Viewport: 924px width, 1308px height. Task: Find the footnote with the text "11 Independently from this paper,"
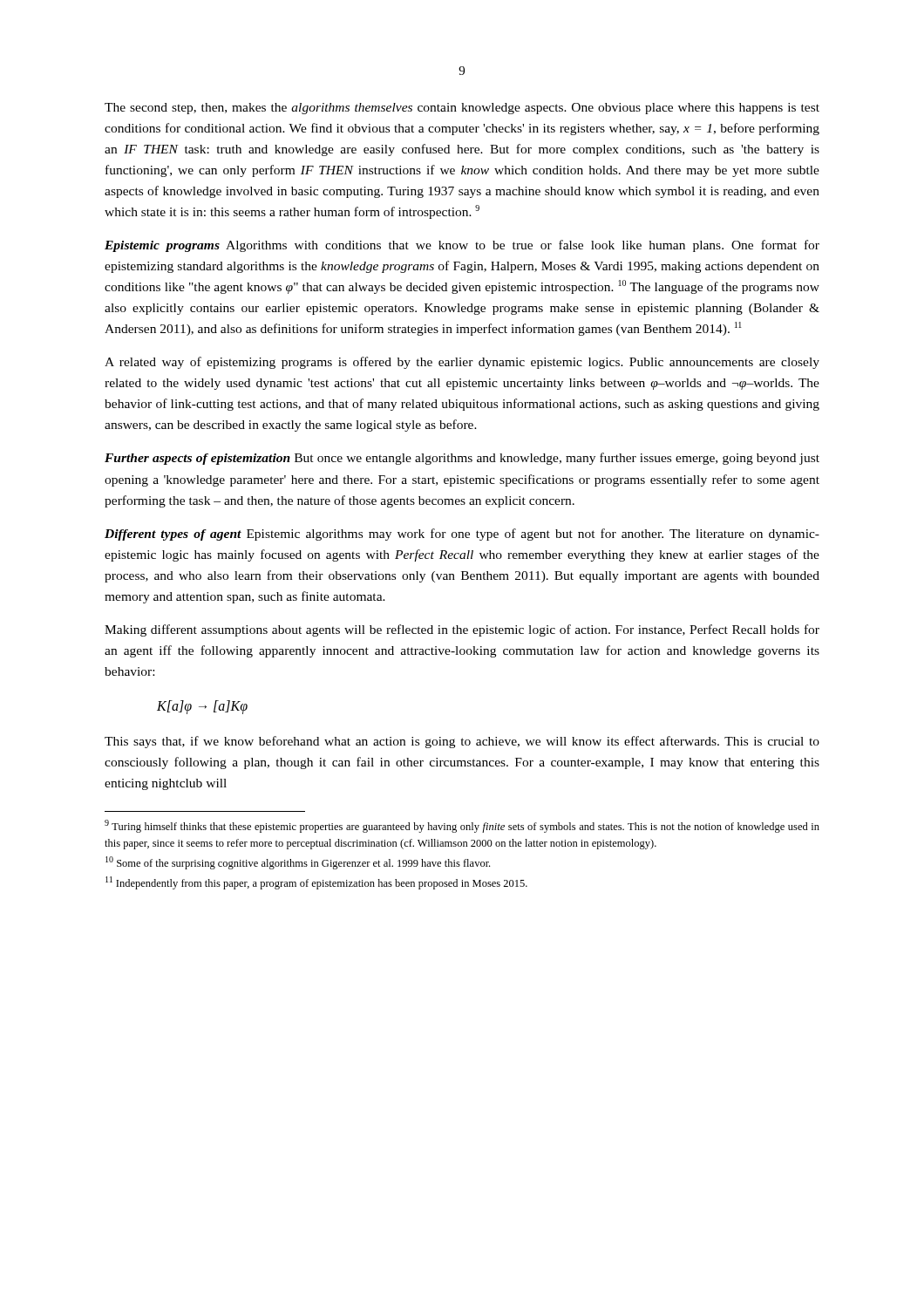click(x=316, y=882)
